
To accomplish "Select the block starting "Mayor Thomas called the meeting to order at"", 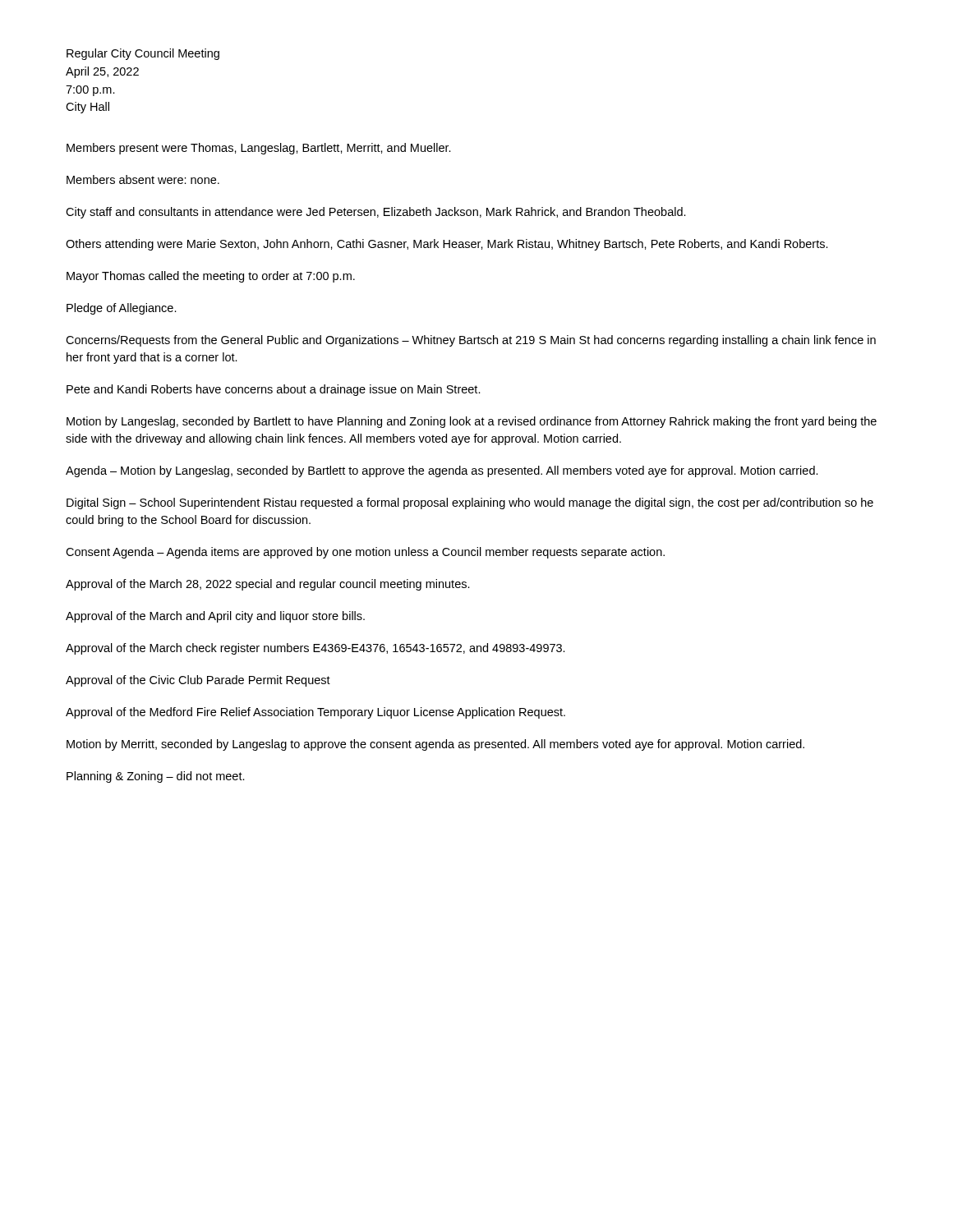I will [211, 276].
